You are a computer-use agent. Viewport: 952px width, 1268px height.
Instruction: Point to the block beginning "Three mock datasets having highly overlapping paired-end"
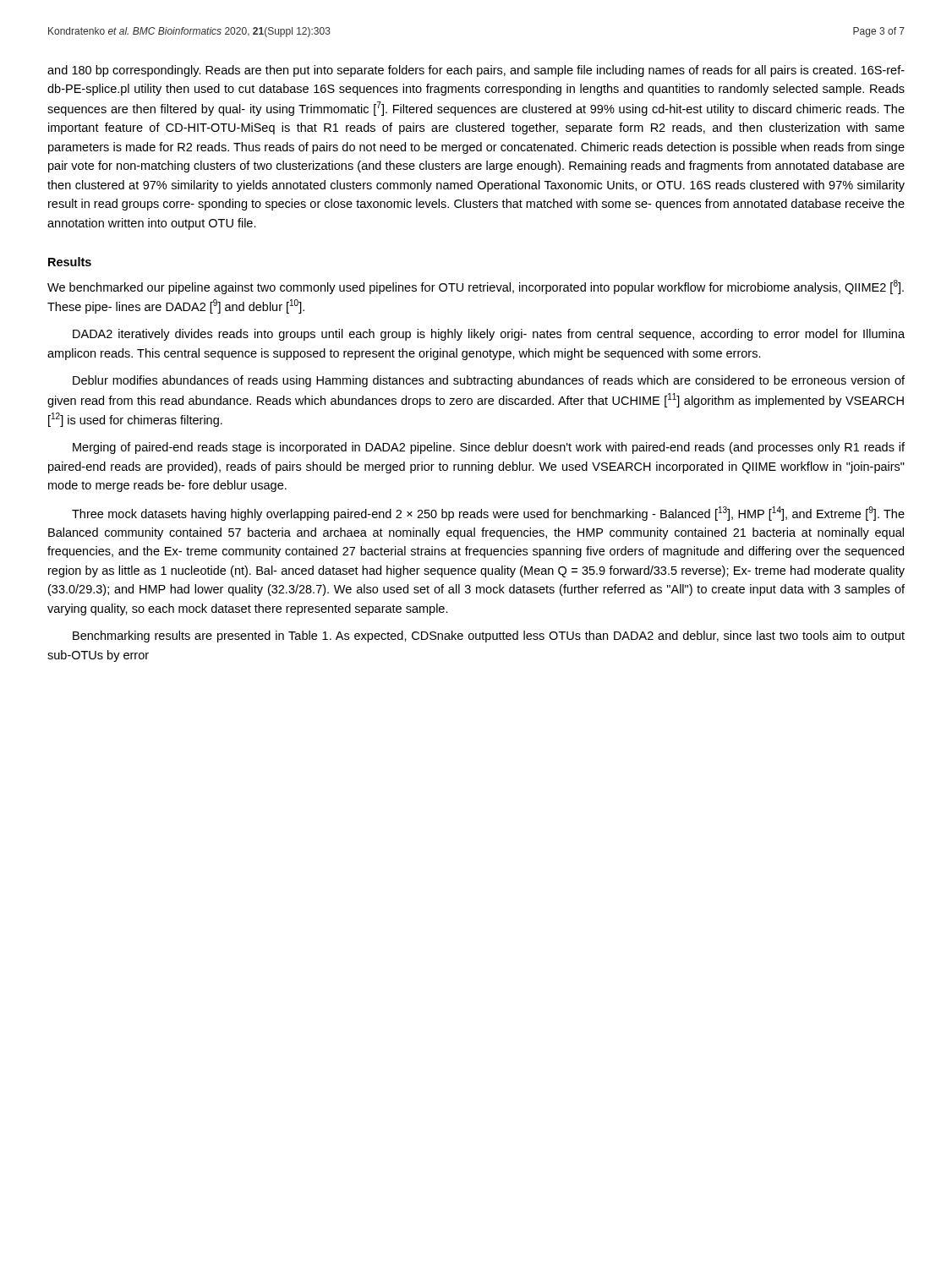[476, 561]
